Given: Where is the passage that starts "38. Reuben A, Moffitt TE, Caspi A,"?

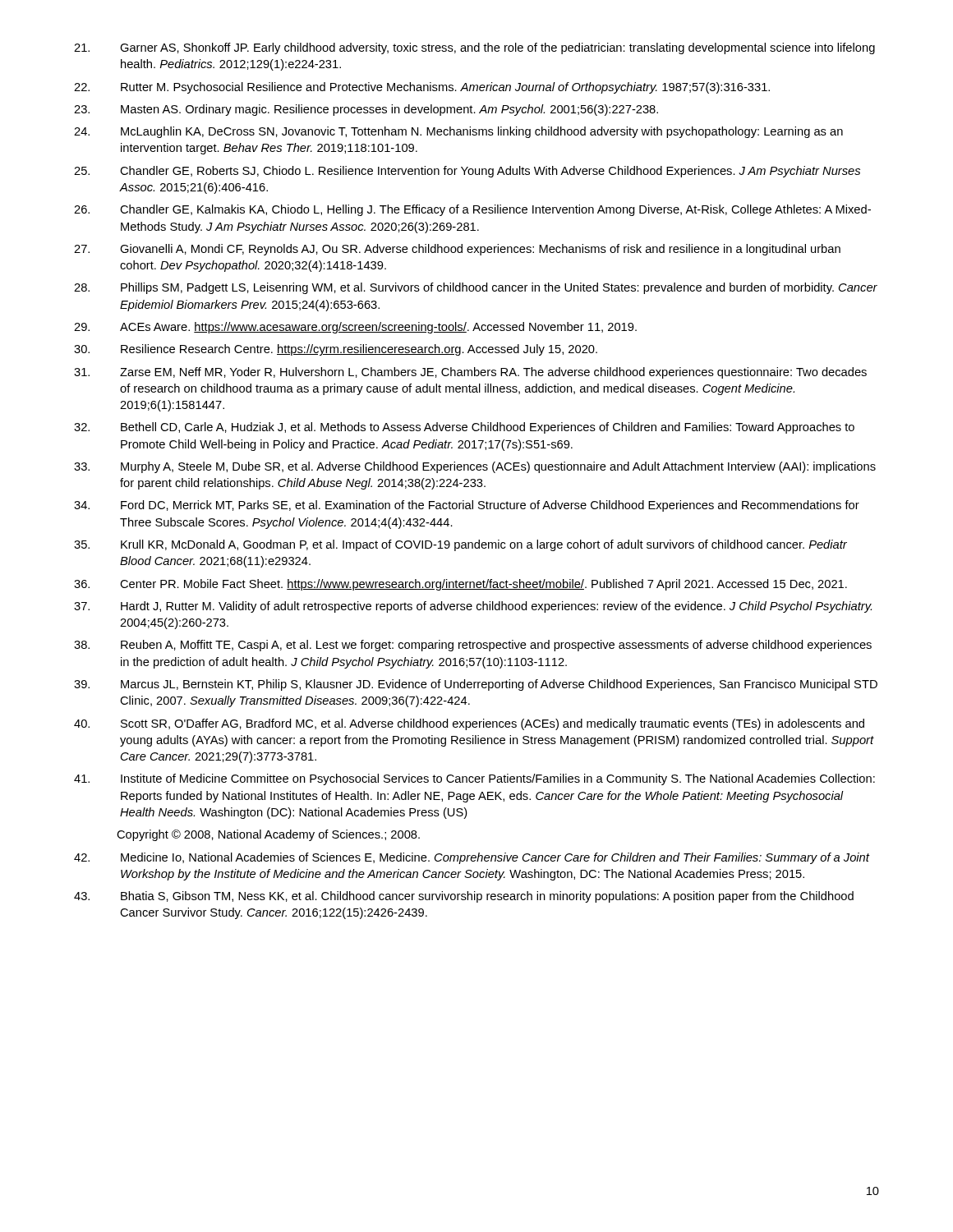Looking at the screenshot, I should 476,654.
